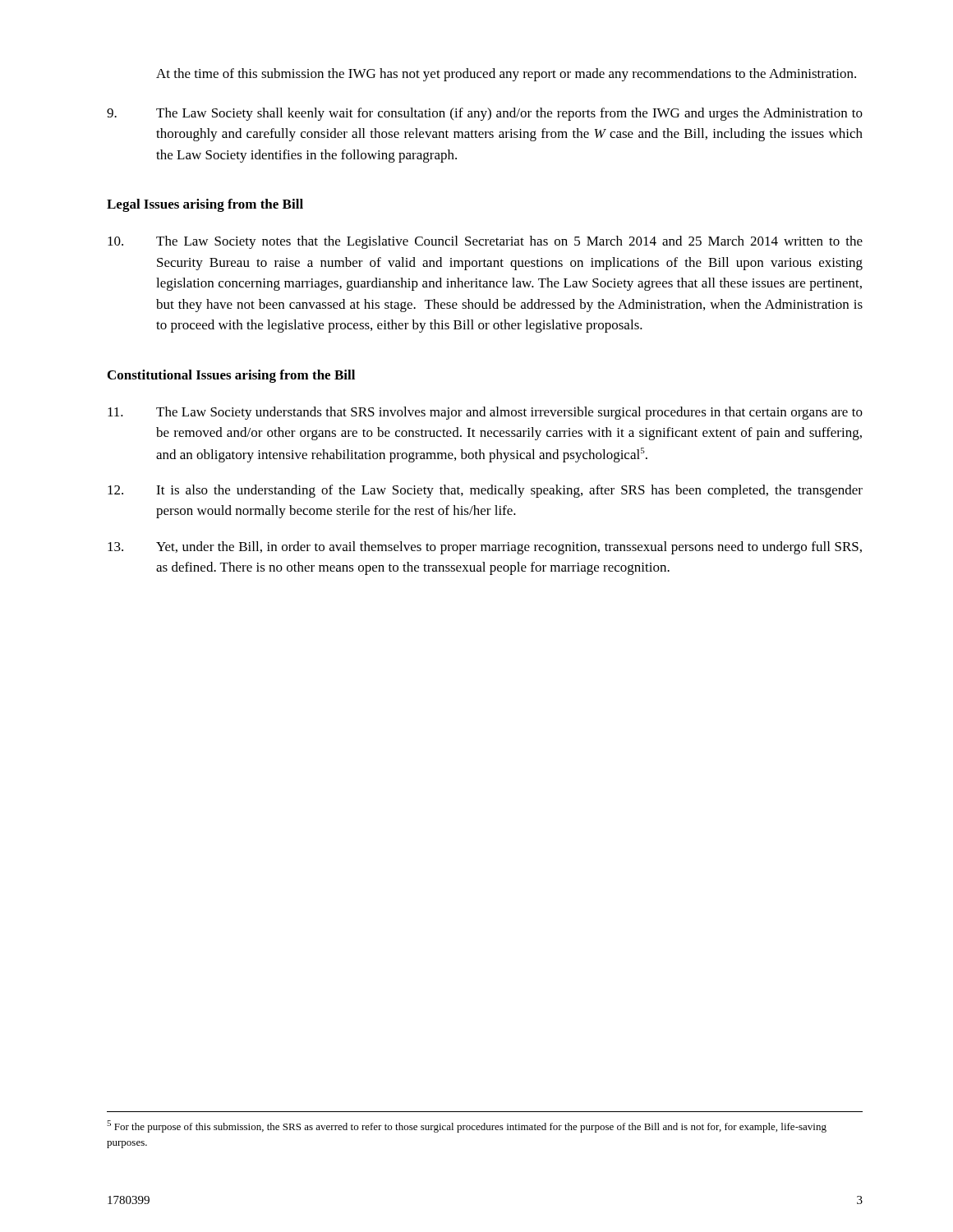Point to the block beginning "9. The Law Society shall keenly wait"
This screenshot has width=953, height=1232.
pos(485,134)
